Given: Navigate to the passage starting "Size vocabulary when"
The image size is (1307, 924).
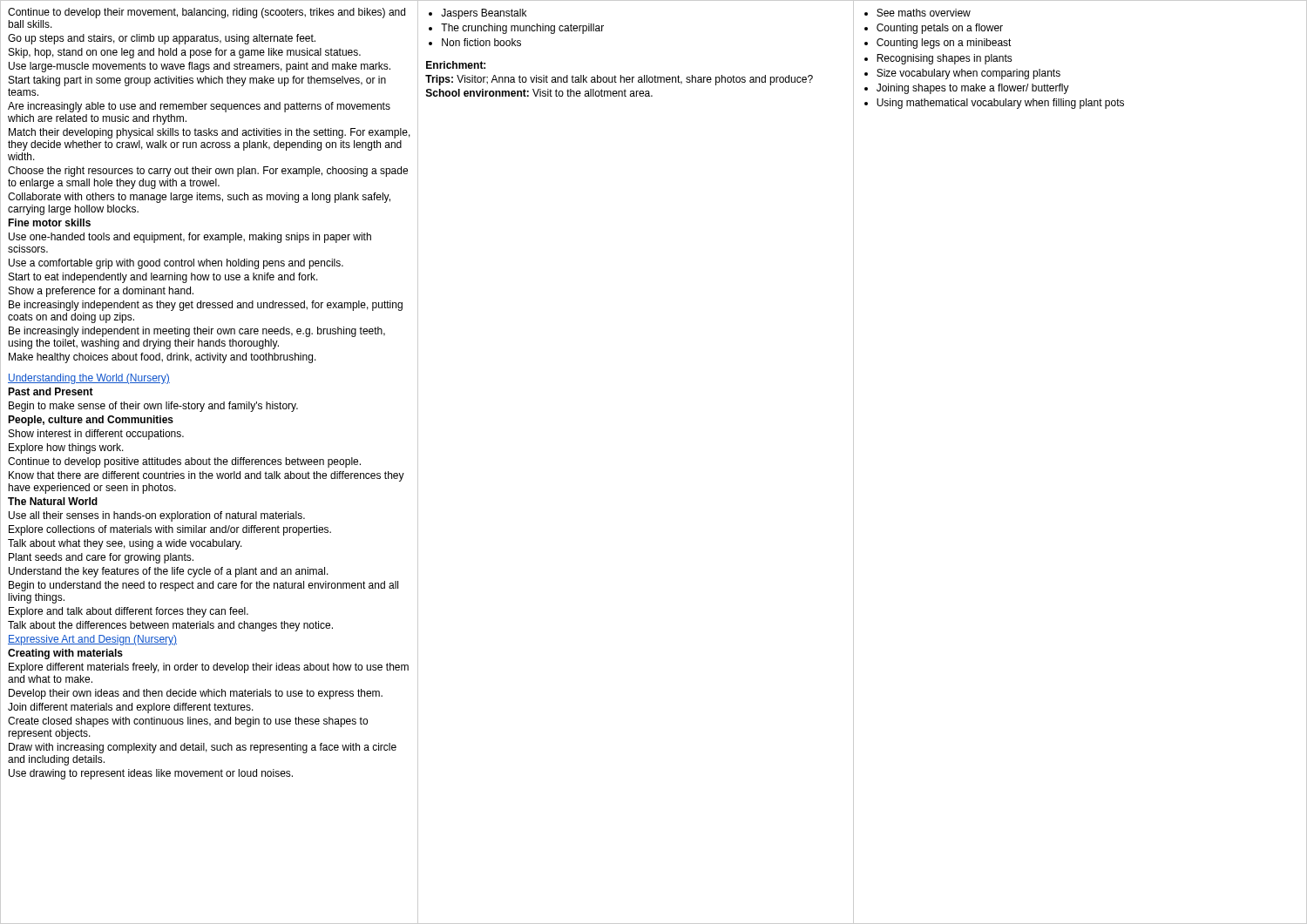Looking at the screenshot, I should (x=968, y=73).
